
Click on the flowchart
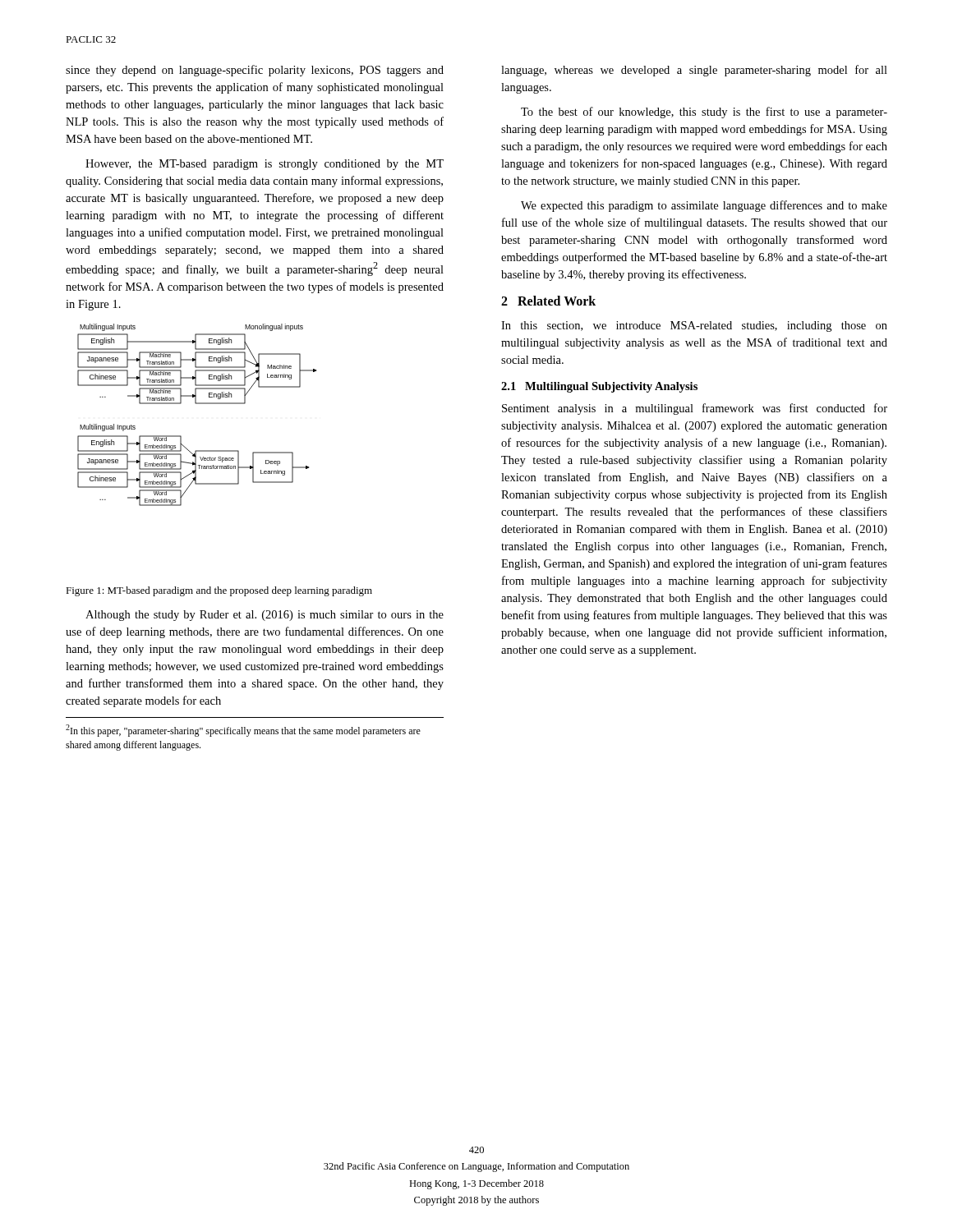pos(255,450)
